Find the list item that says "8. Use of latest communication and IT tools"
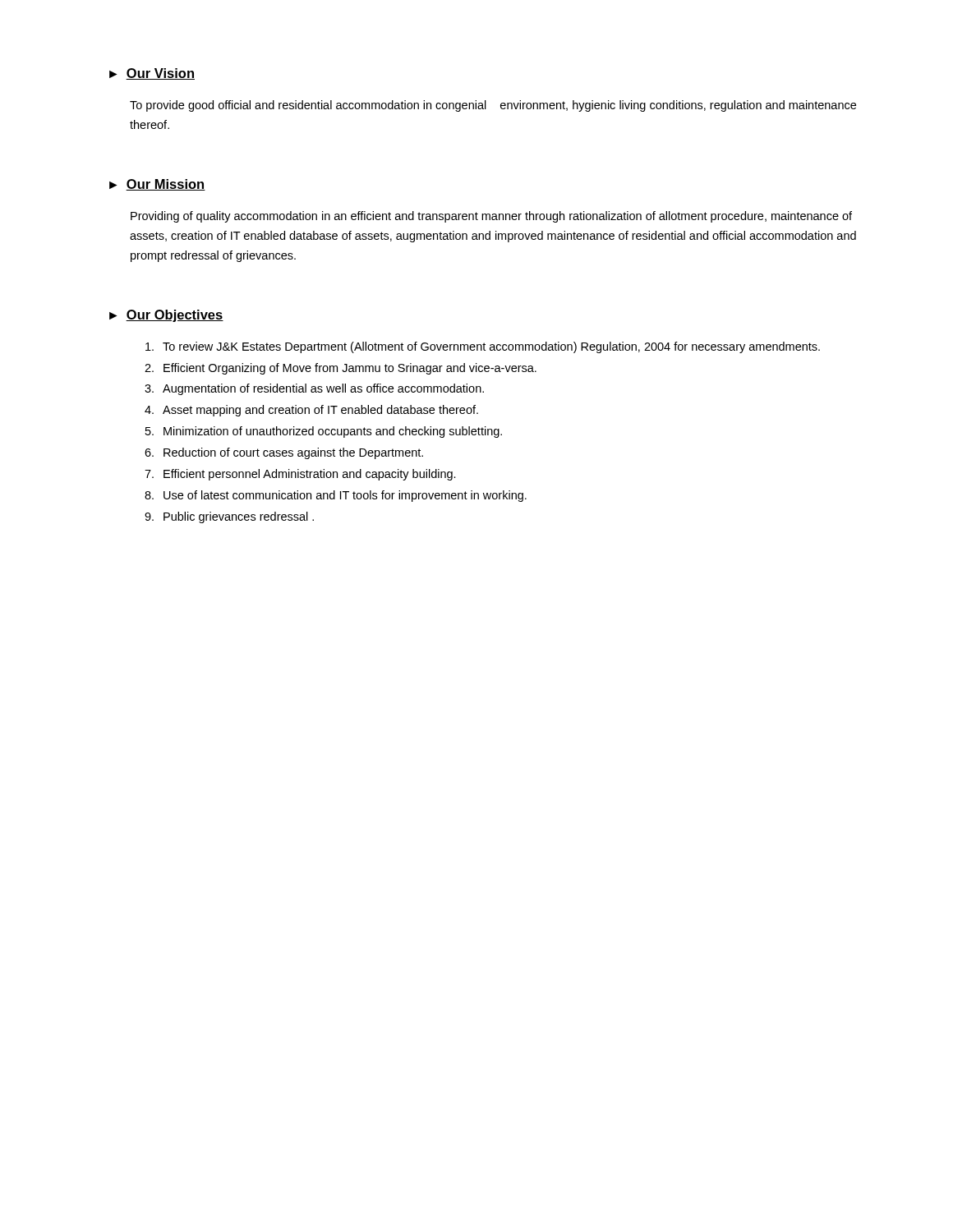The width and height of the screenshot is (953, 1232). [500, 496]
